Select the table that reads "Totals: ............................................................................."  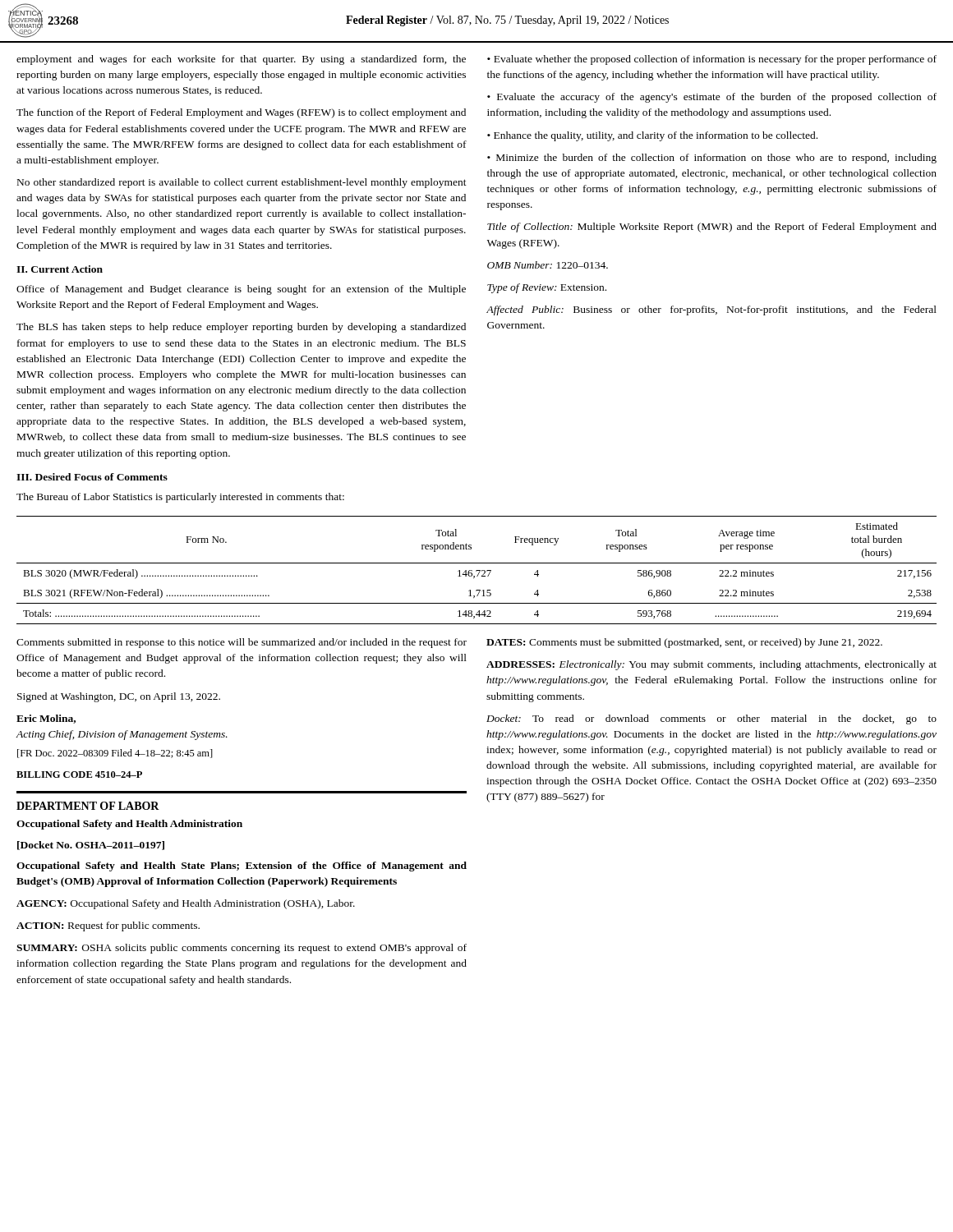pos(476,570)
